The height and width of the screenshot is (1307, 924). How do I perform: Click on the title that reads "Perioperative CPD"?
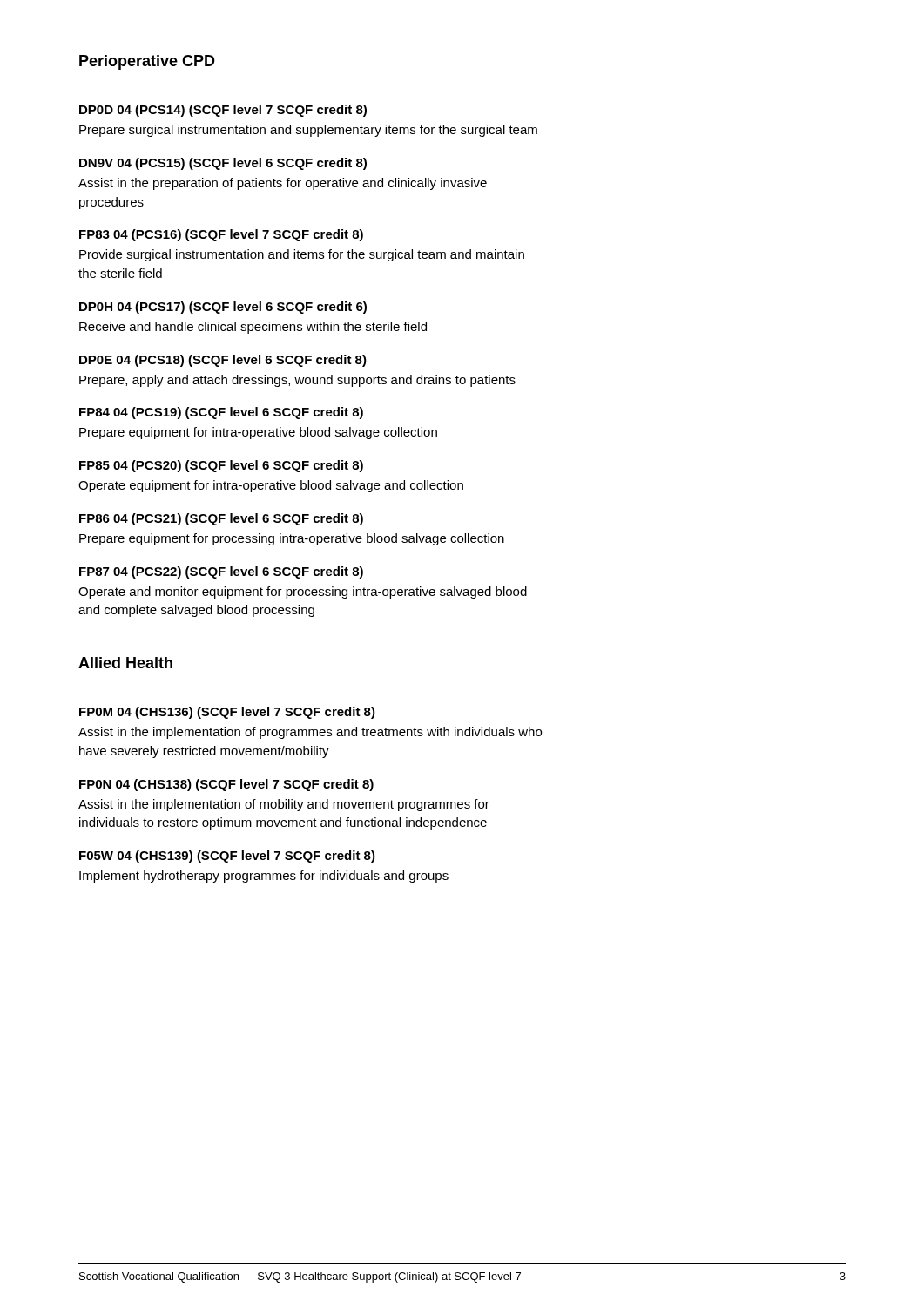coord(147,61)
